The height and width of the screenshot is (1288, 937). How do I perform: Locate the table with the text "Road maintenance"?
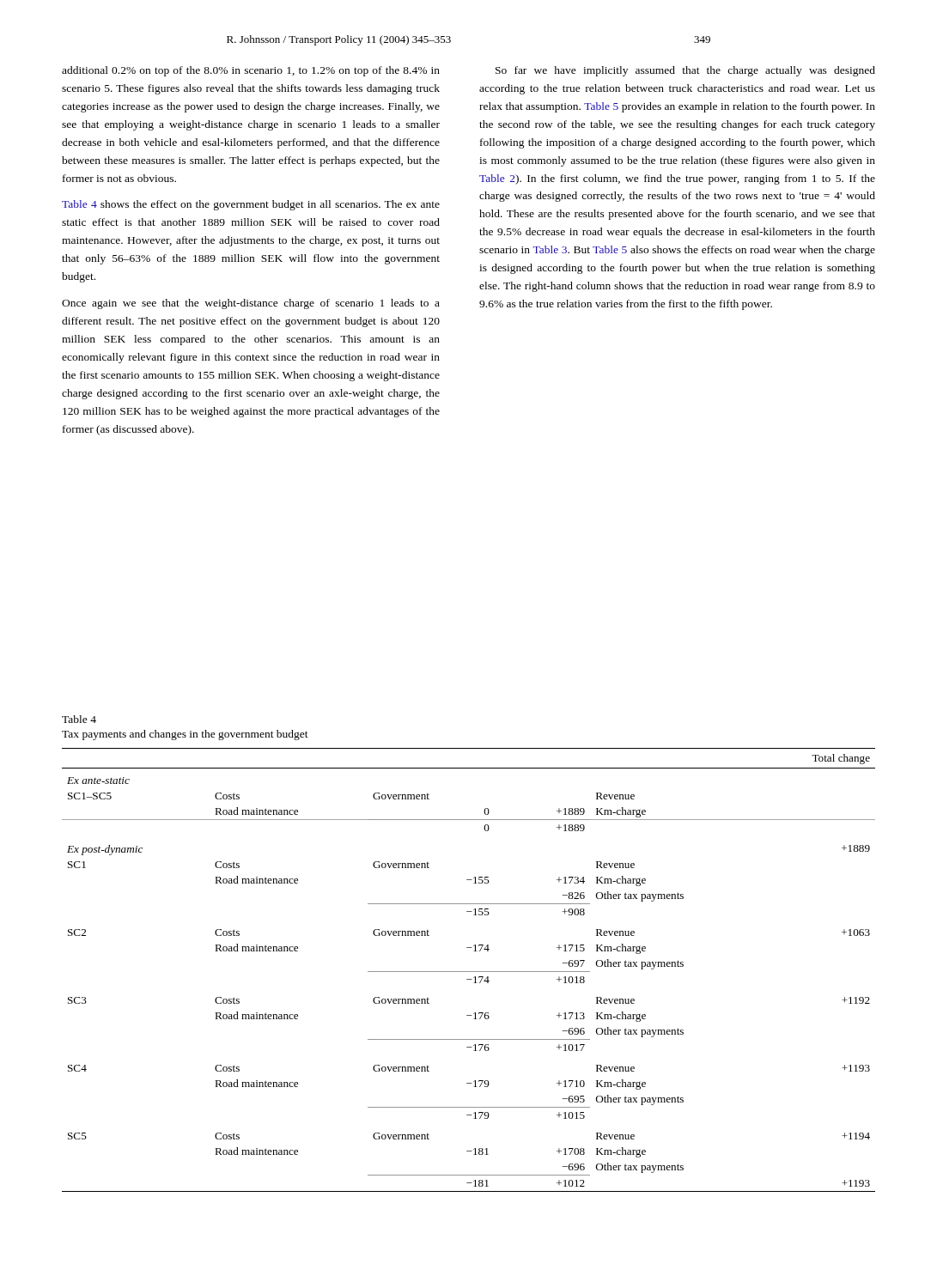pos(468,970)
